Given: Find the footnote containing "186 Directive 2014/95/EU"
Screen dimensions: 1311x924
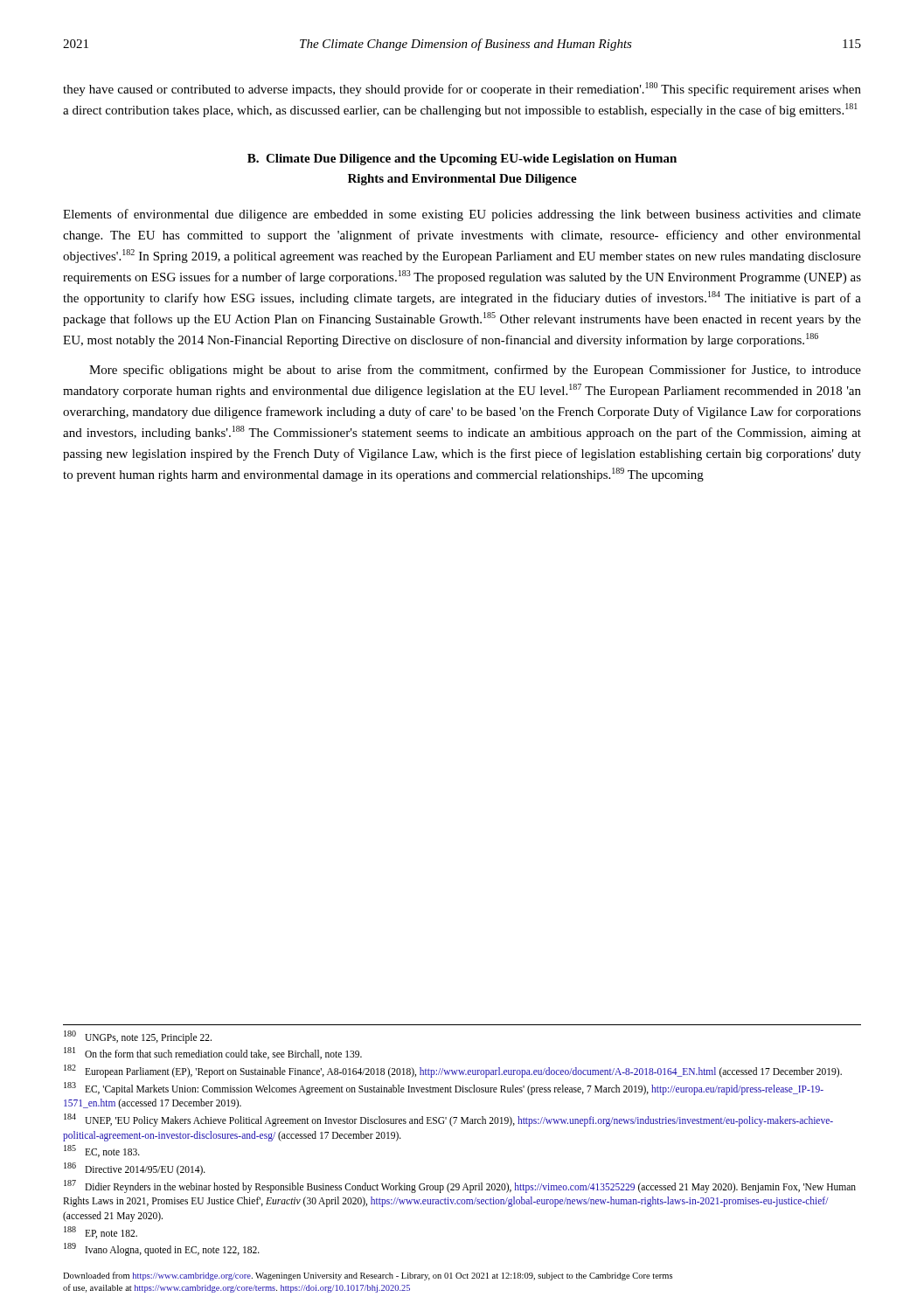Looking at the screenshot, I should [x=134, y=1170].
